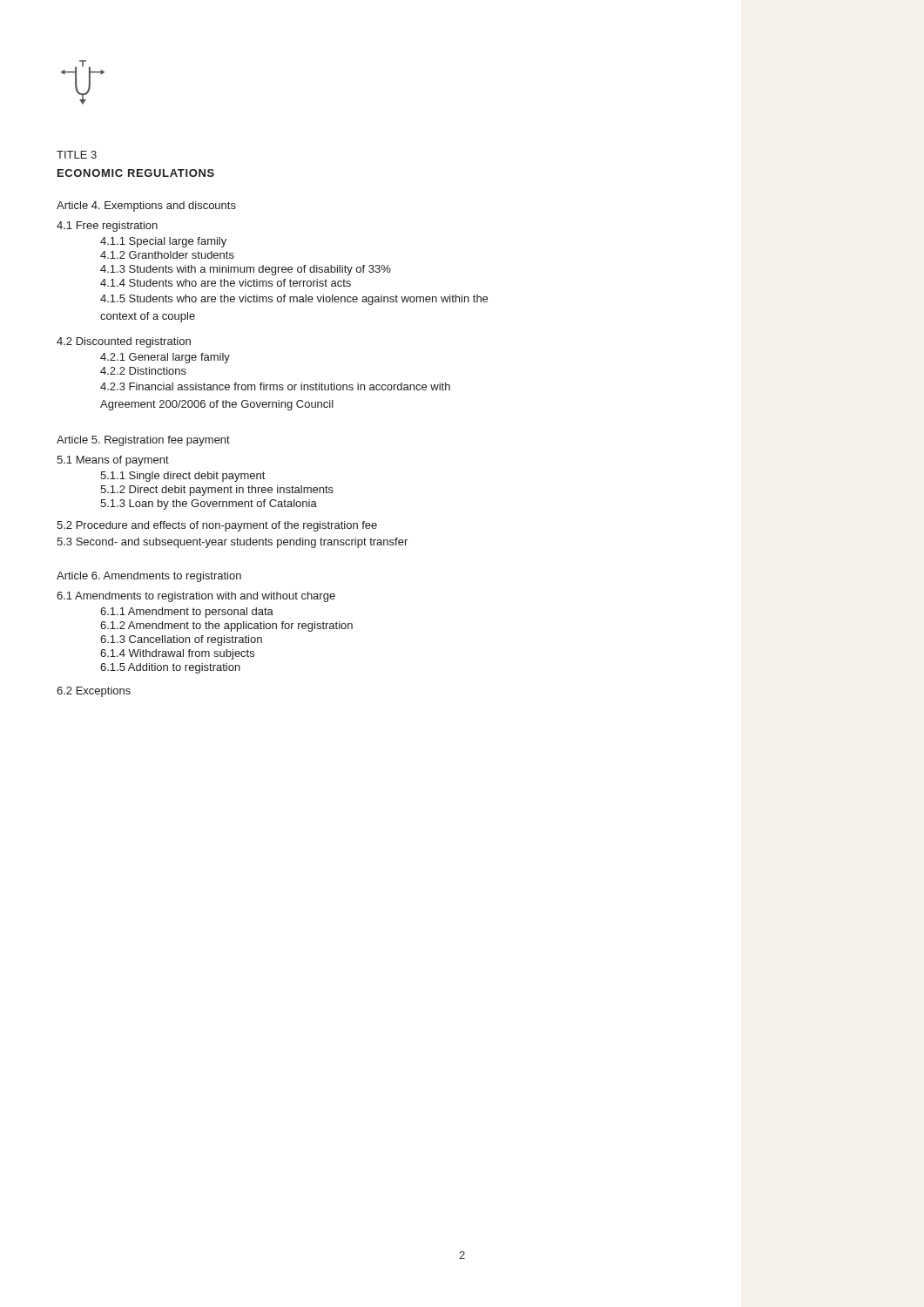
Task: Locate the section header with the text "Article 4. Exemptions"
Action: pos(146,205)
